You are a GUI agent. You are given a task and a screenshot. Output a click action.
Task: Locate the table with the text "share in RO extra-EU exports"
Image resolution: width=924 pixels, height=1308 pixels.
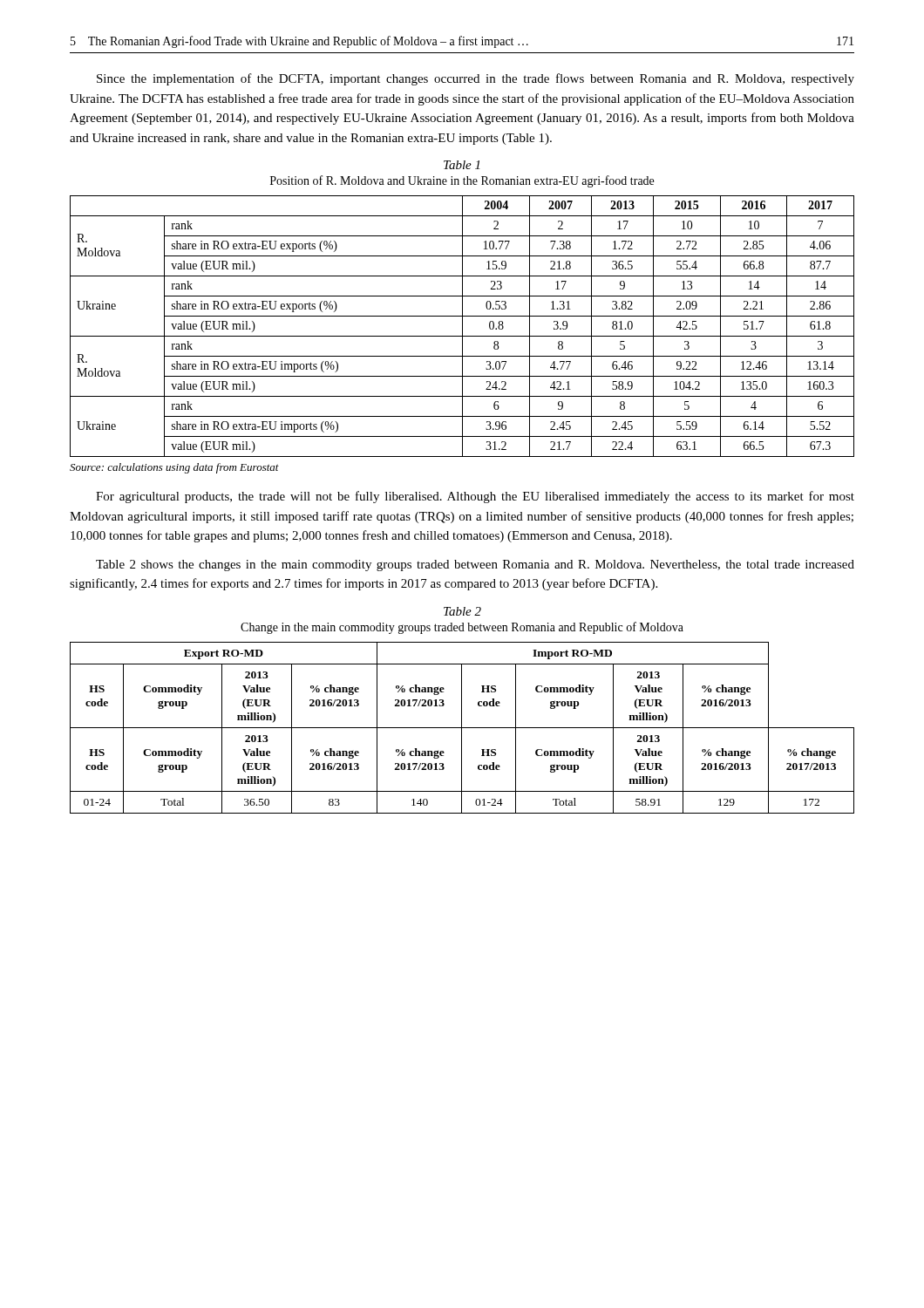(x=462, y=326)
